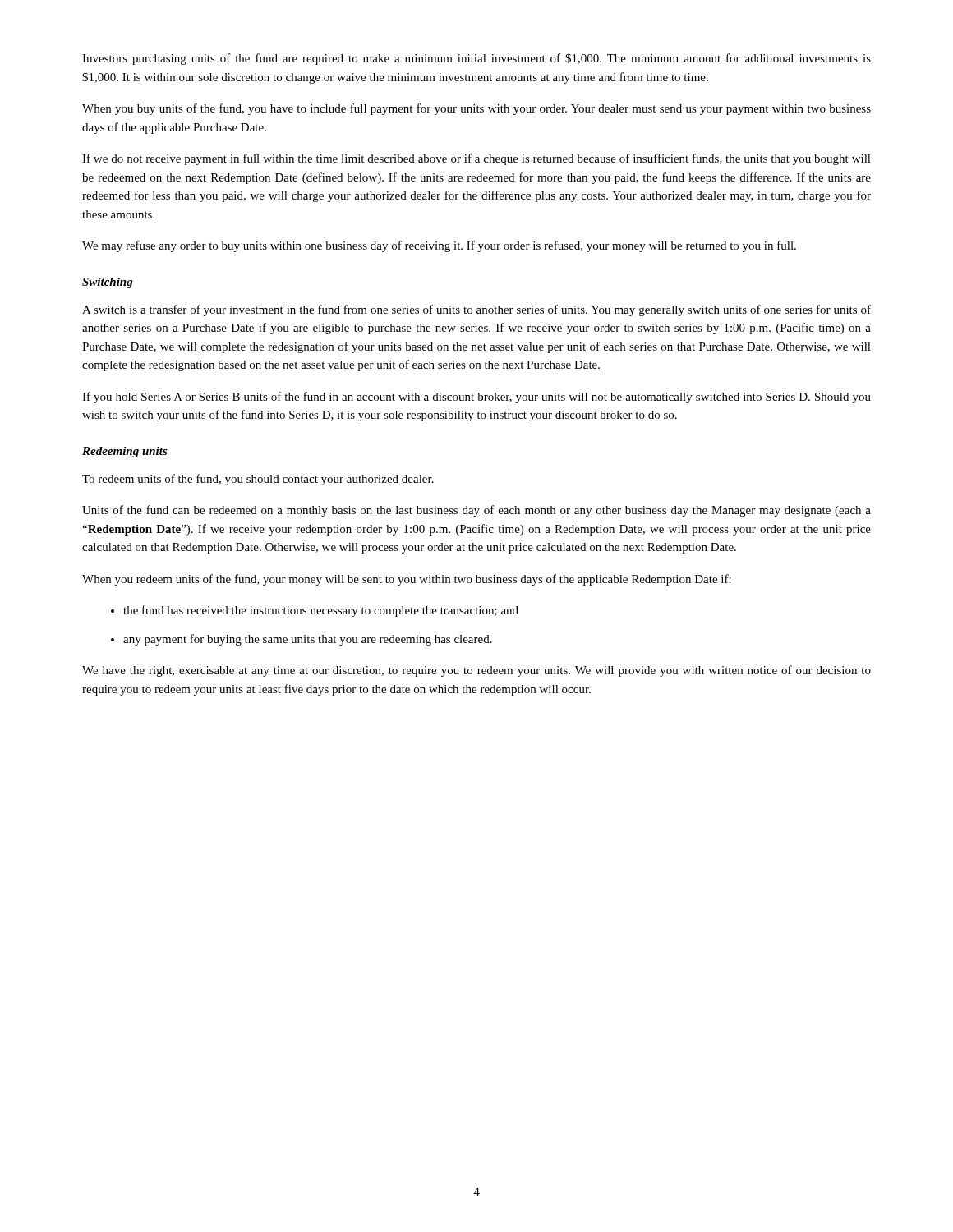Where is the passage that starts "If you hold Series A or"?

click(476, 406)
